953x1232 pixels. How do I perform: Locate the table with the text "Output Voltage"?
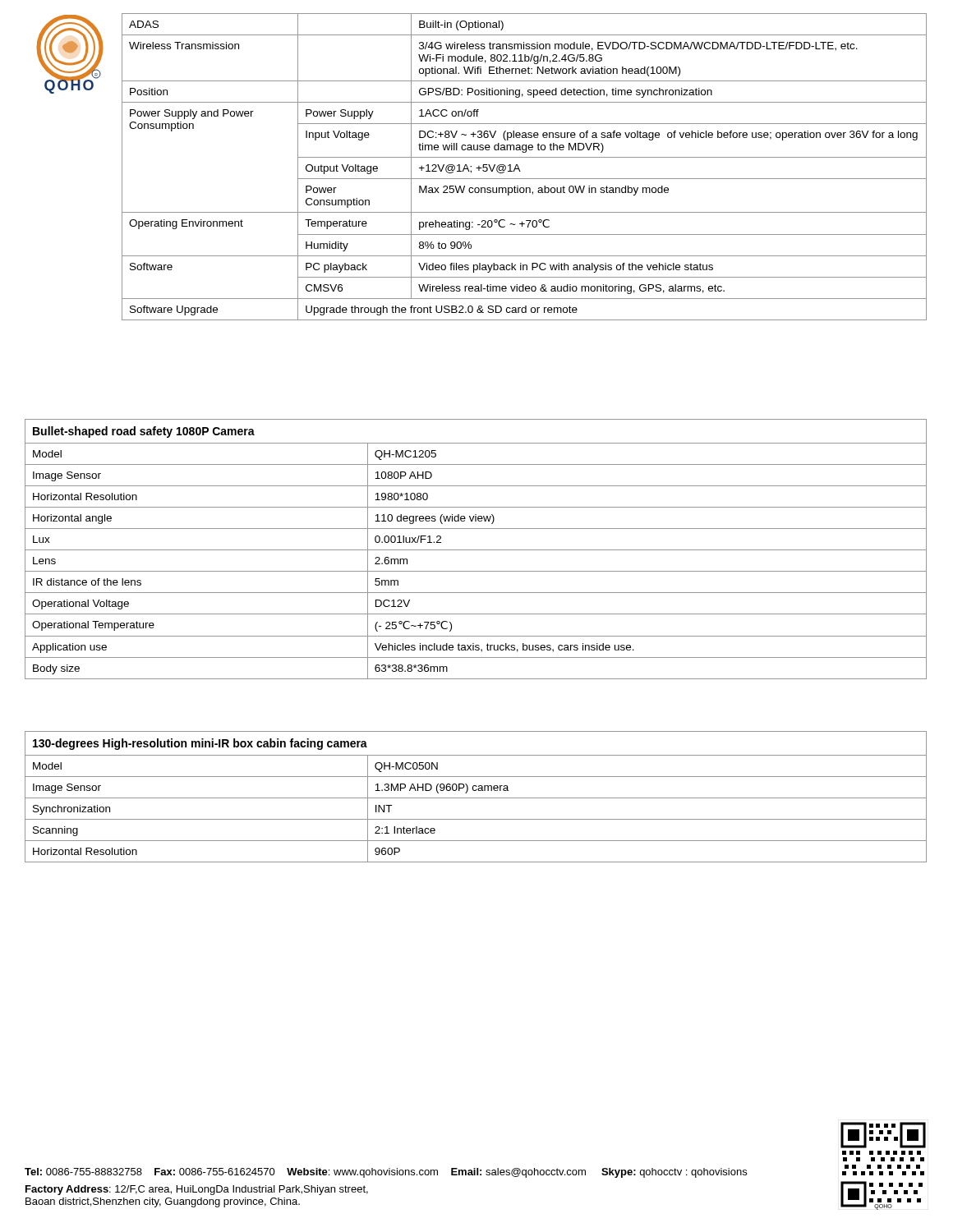[524, 167]
